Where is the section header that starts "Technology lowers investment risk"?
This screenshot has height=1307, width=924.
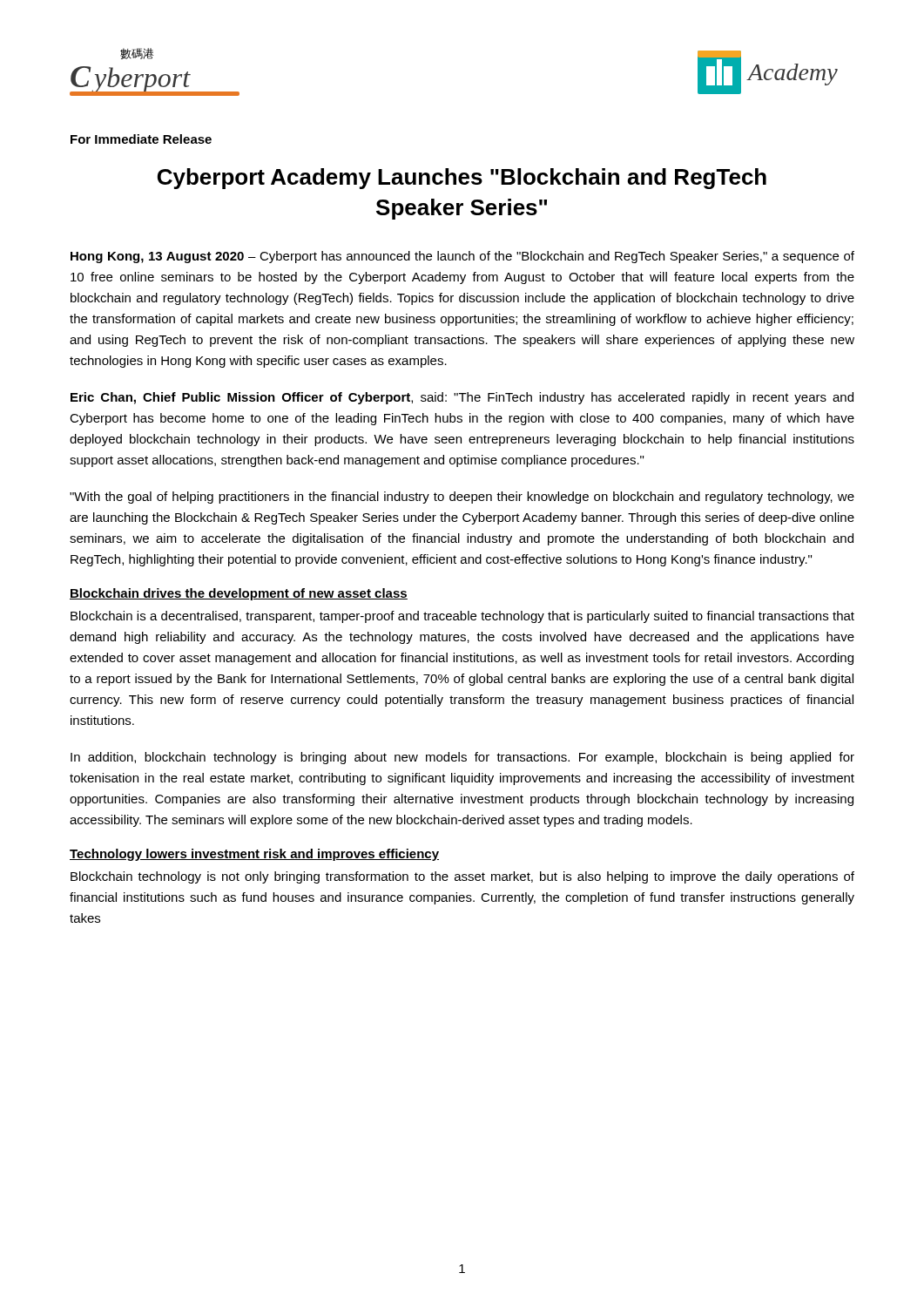(x=254, y=854)
